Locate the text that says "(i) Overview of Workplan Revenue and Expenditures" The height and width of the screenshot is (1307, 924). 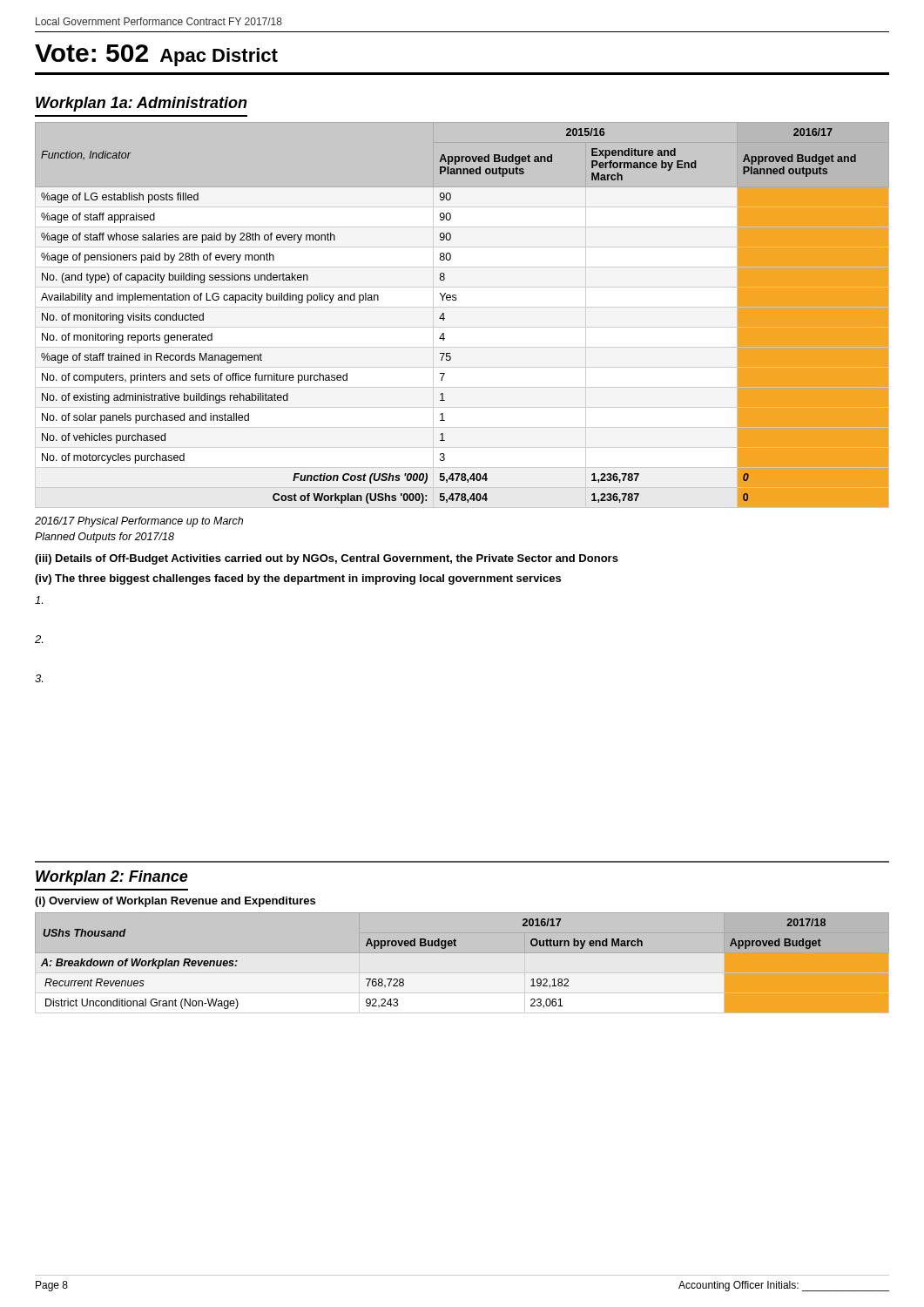(x=175, y=901)
